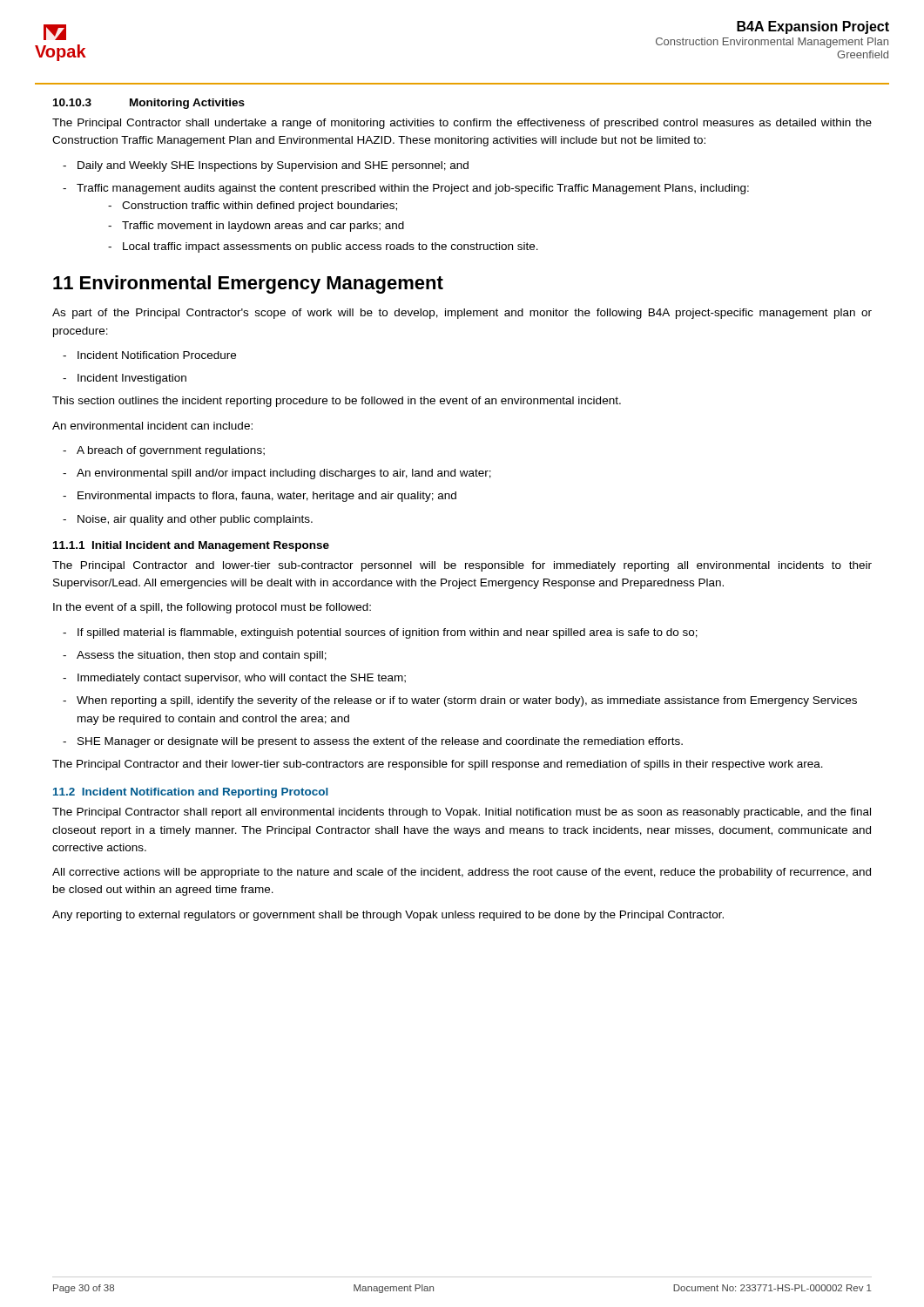Find the title that reads "11 Environmental Emergency"
This screenshot has width=924, height=1307.
tap(248, 283)
